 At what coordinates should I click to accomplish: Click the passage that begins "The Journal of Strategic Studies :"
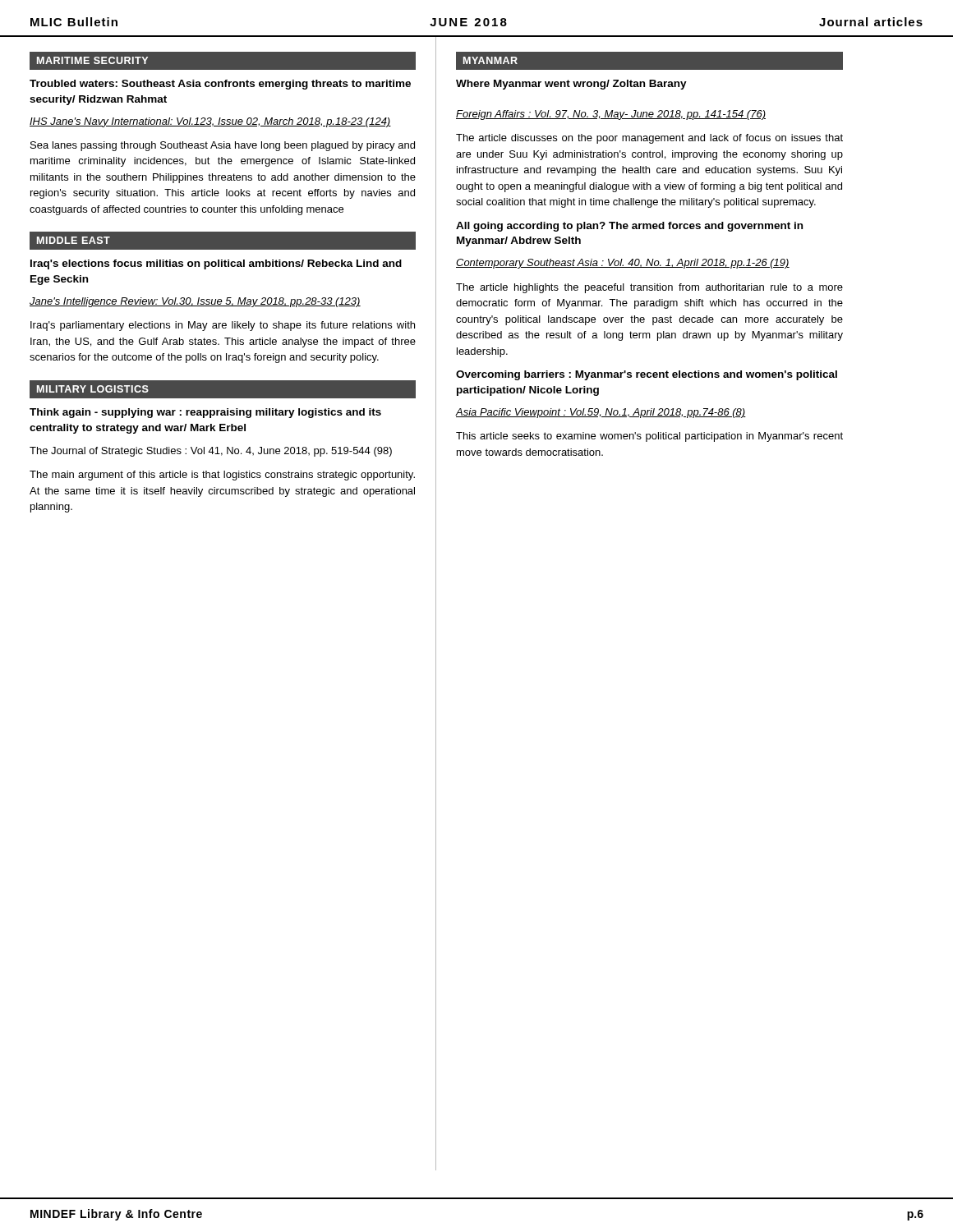[x=211, y=450]
